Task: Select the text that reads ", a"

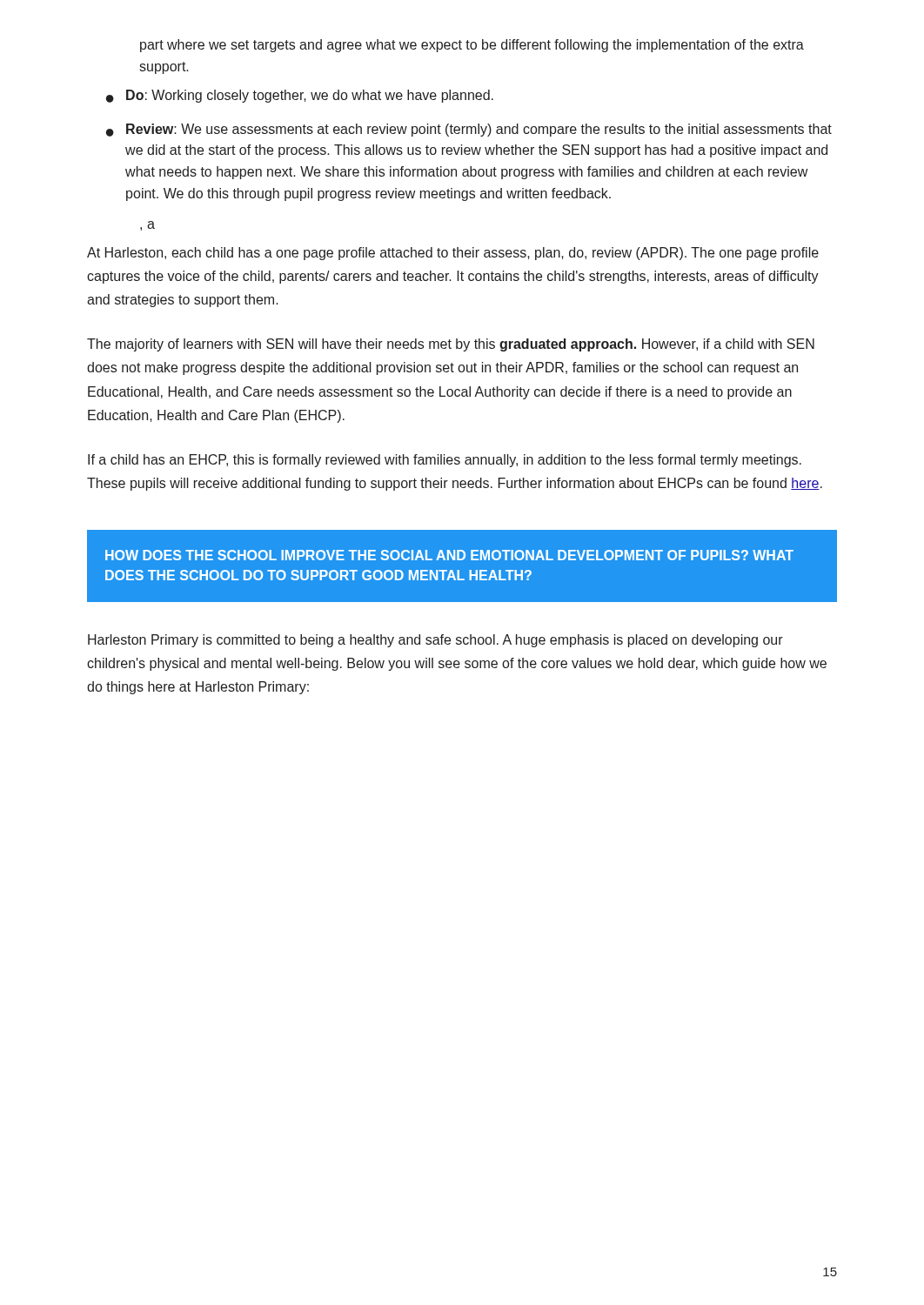Action: pyautogui.click(x=147, y=224)
